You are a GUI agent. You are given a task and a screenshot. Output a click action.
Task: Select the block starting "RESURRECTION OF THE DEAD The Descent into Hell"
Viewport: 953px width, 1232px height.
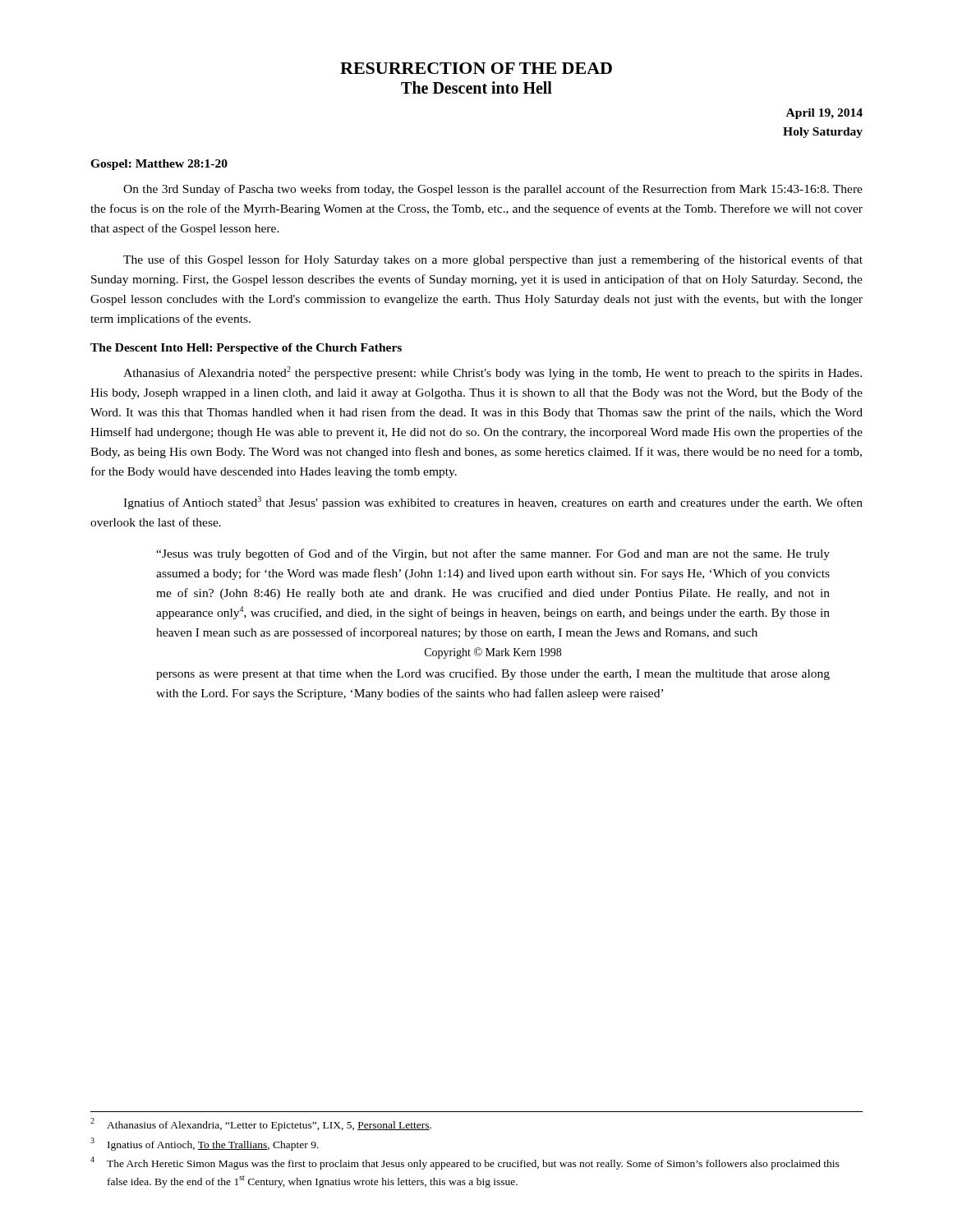click(476, 78)
